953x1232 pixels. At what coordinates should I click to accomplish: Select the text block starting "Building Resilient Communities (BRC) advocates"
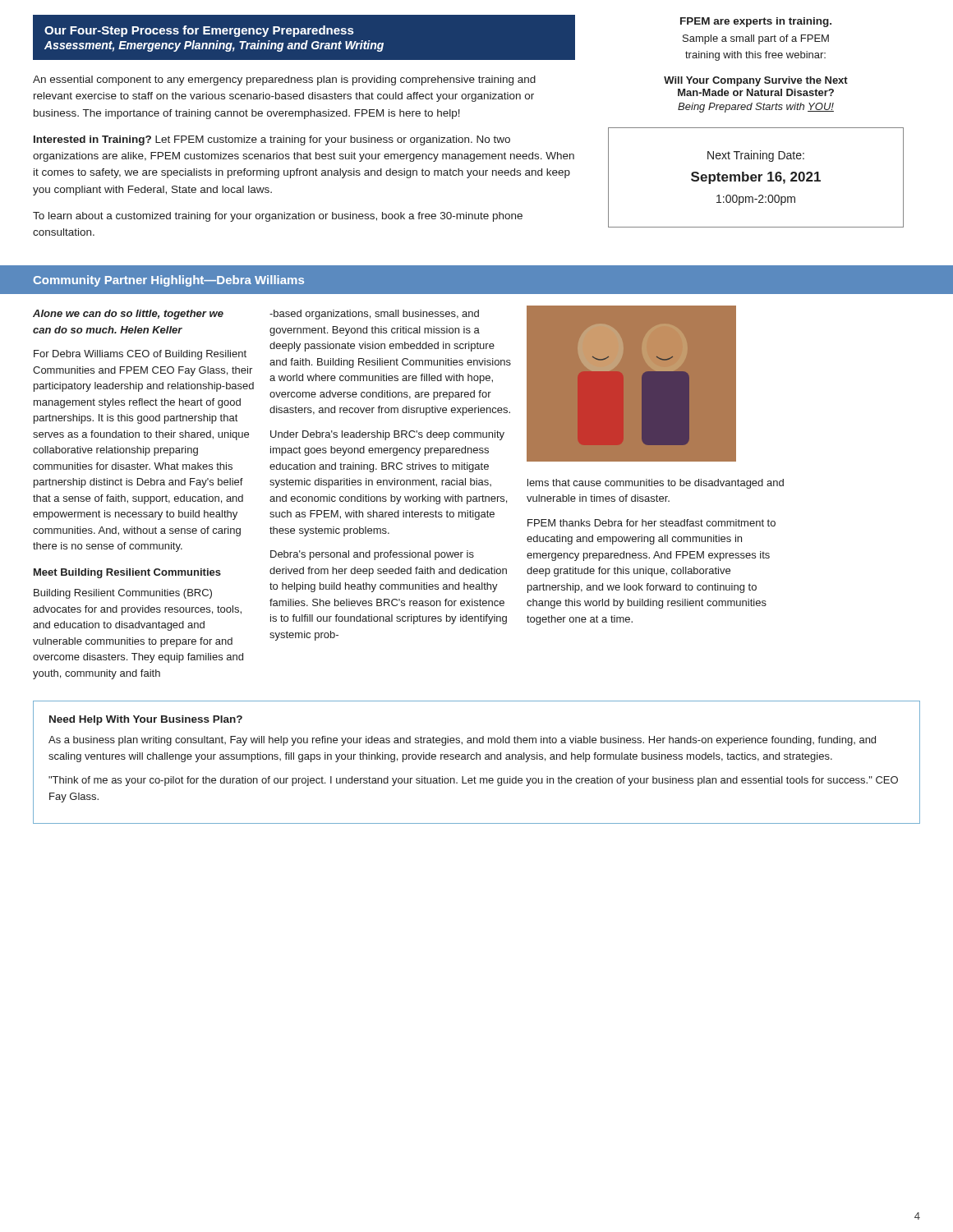point(138,633)
